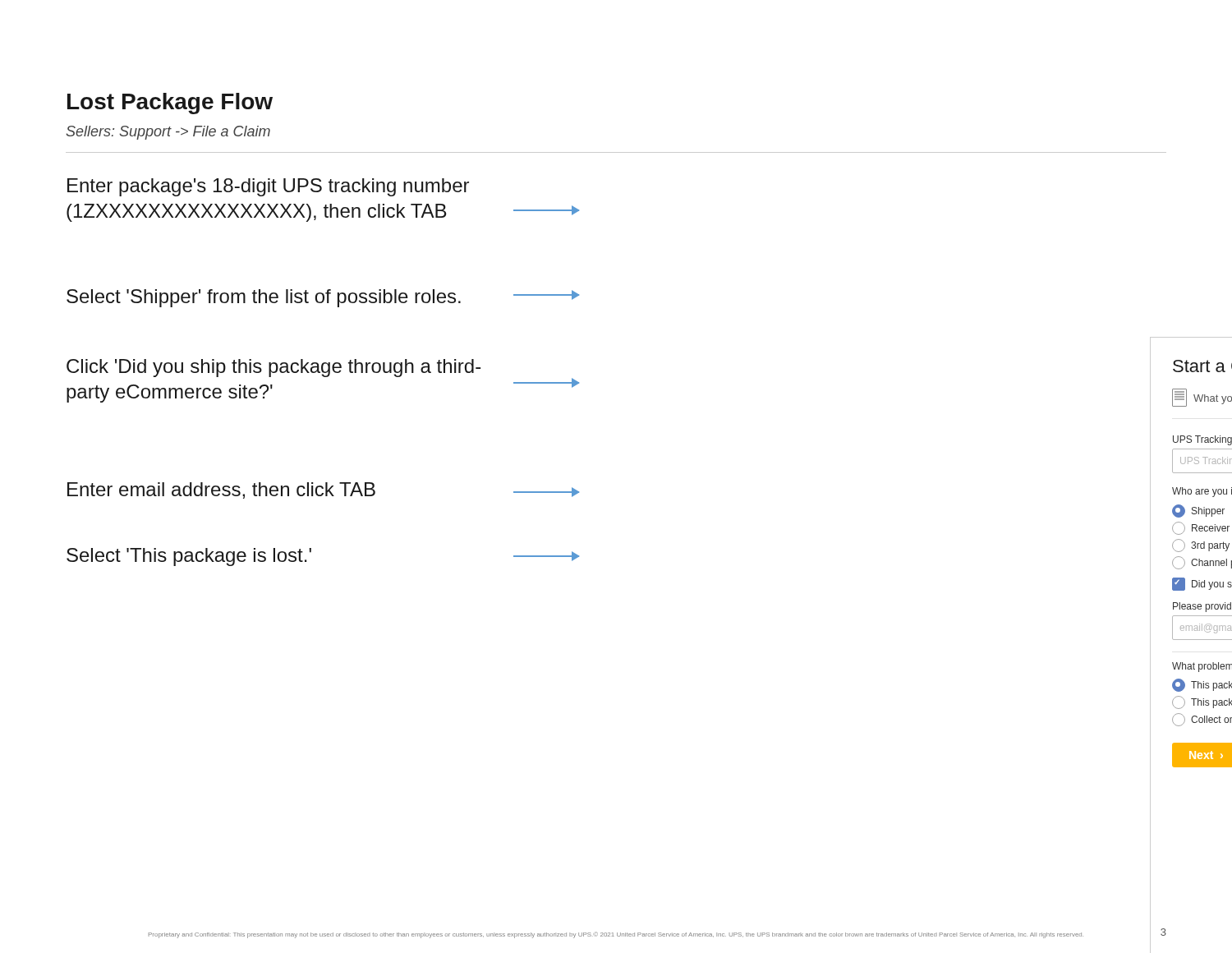The width and height of the screenshot is (1232, 953).
Task: Locate the text block containing "Enter package's 18-digit UPS tracking number(1ZXXXXXXXXXXXXXXXX), then click"
Action: (x=290, y=198)
